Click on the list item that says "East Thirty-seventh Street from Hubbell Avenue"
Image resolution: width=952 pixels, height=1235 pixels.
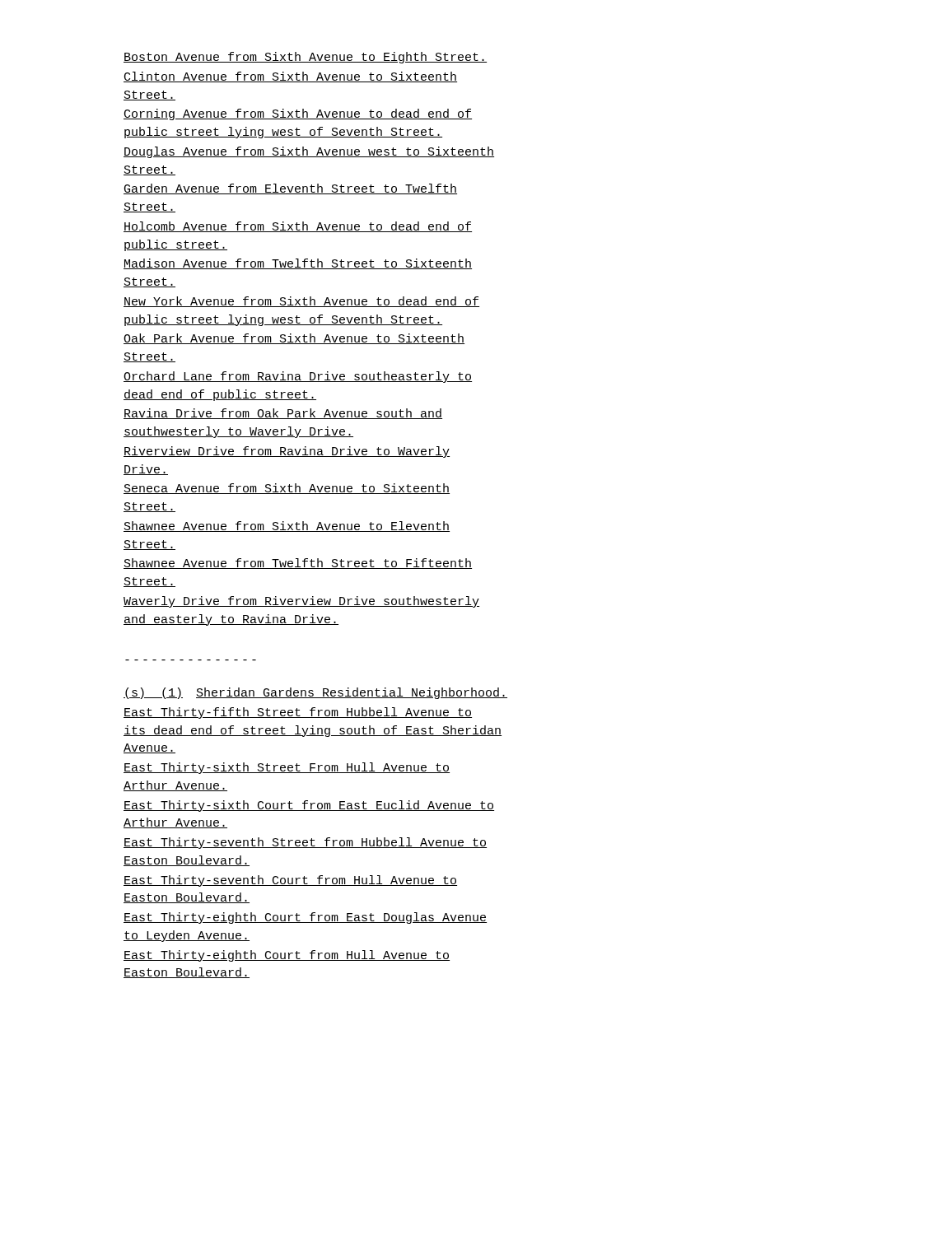[305, 843]
